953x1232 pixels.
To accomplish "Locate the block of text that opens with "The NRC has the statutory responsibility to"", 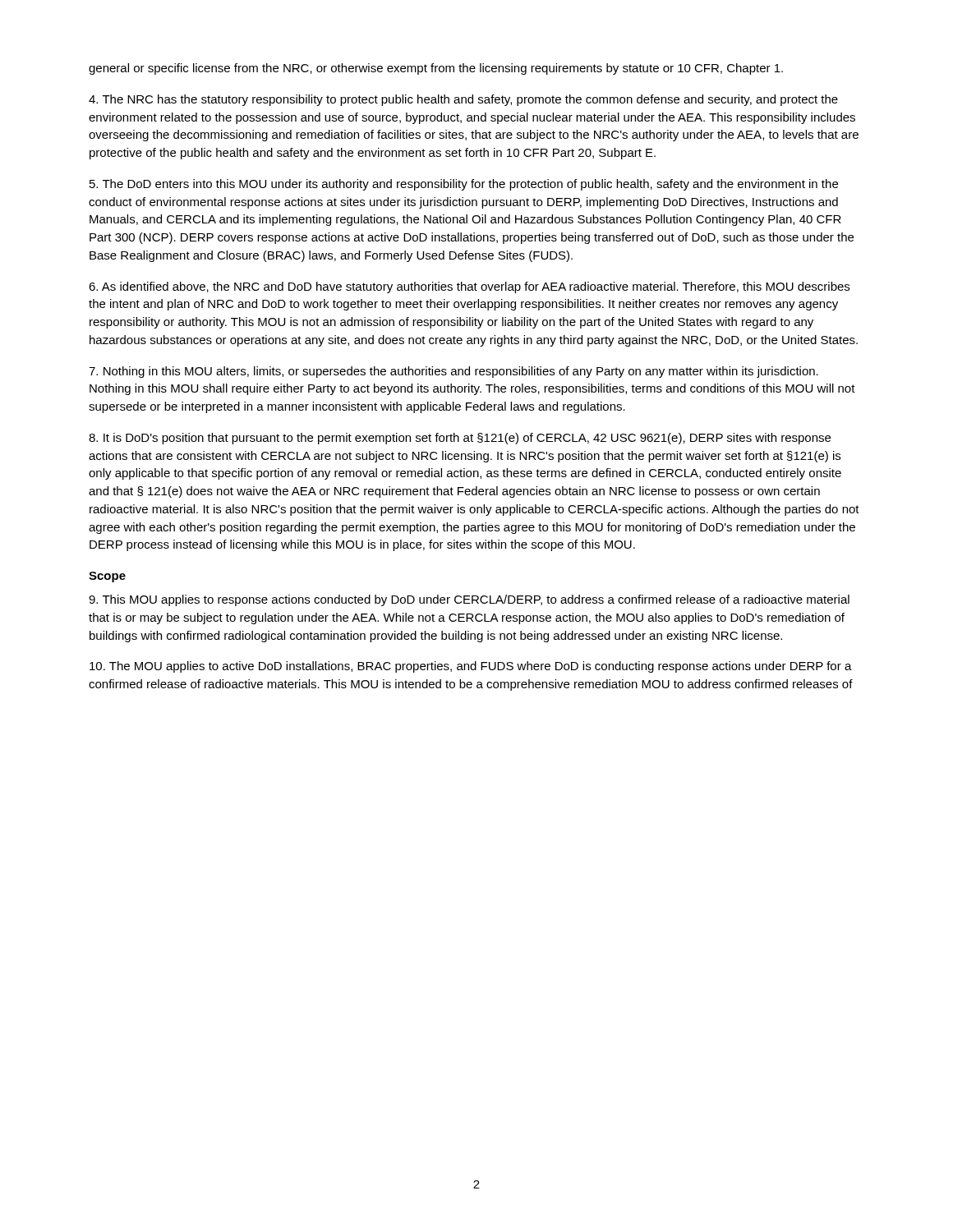I will (474, 126).
